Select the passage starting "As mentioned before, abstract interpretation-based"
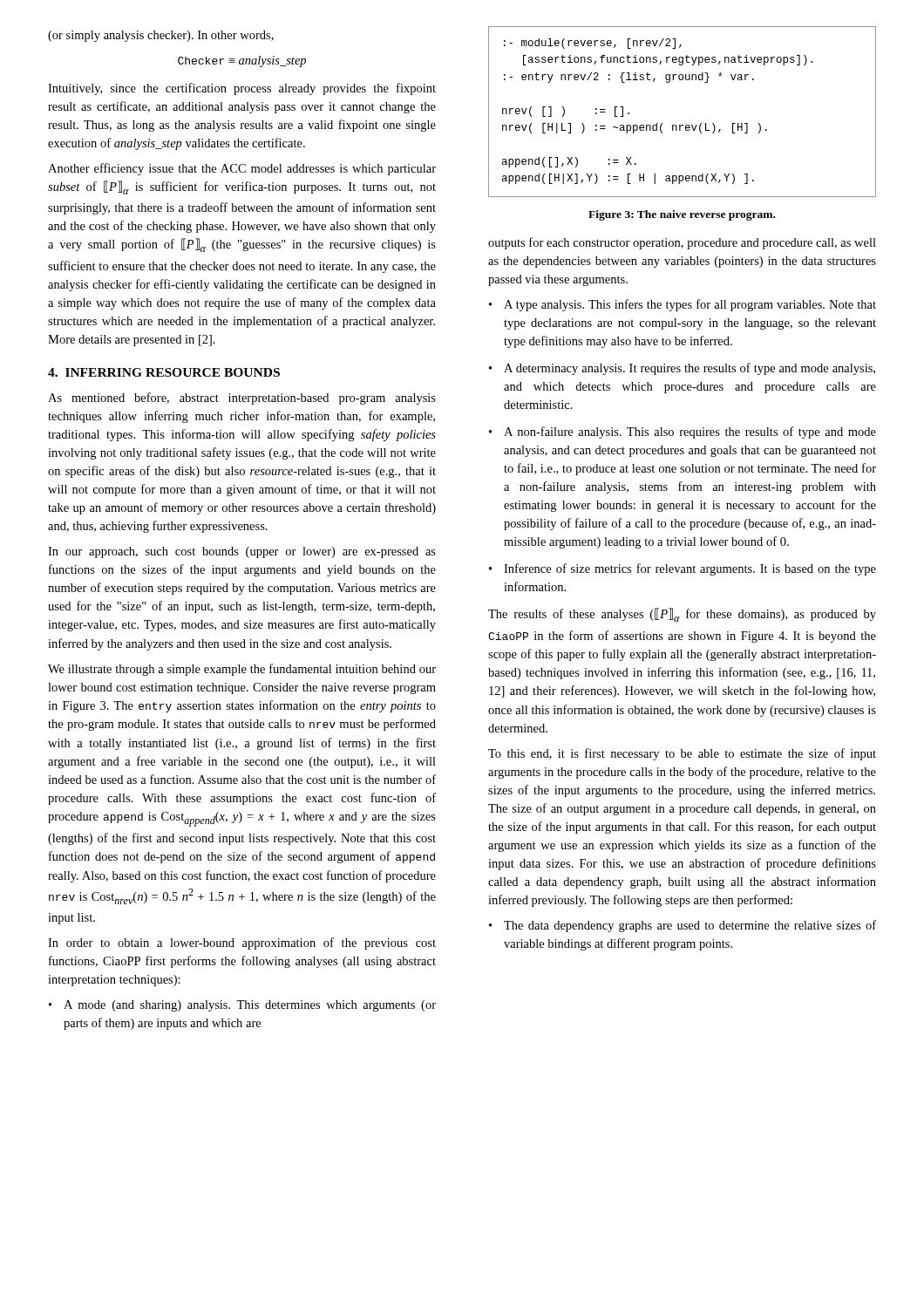 tap(242, 689)
